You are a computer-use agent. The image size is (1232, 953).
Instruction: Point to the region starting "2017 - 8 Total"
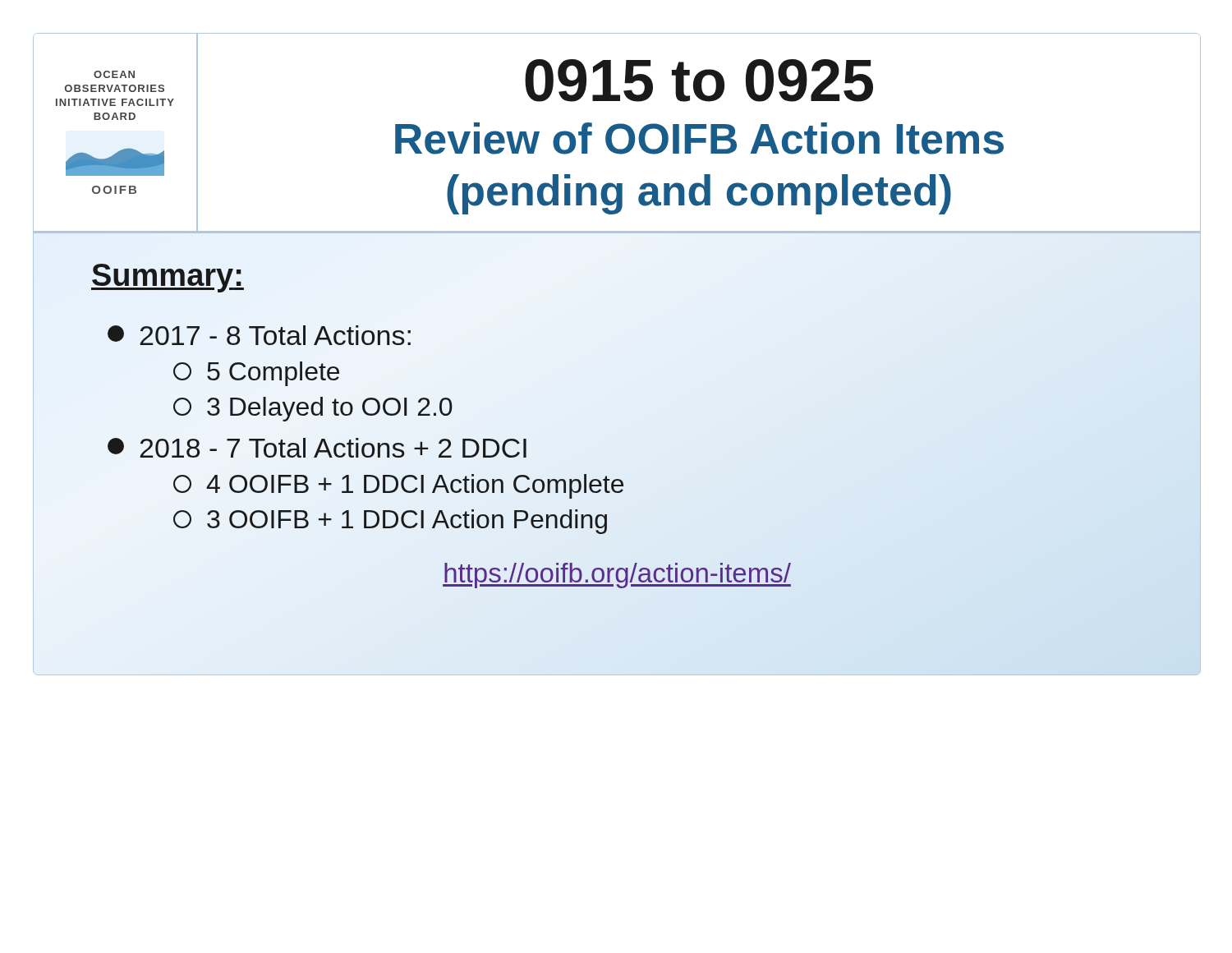tap(260, 336)
